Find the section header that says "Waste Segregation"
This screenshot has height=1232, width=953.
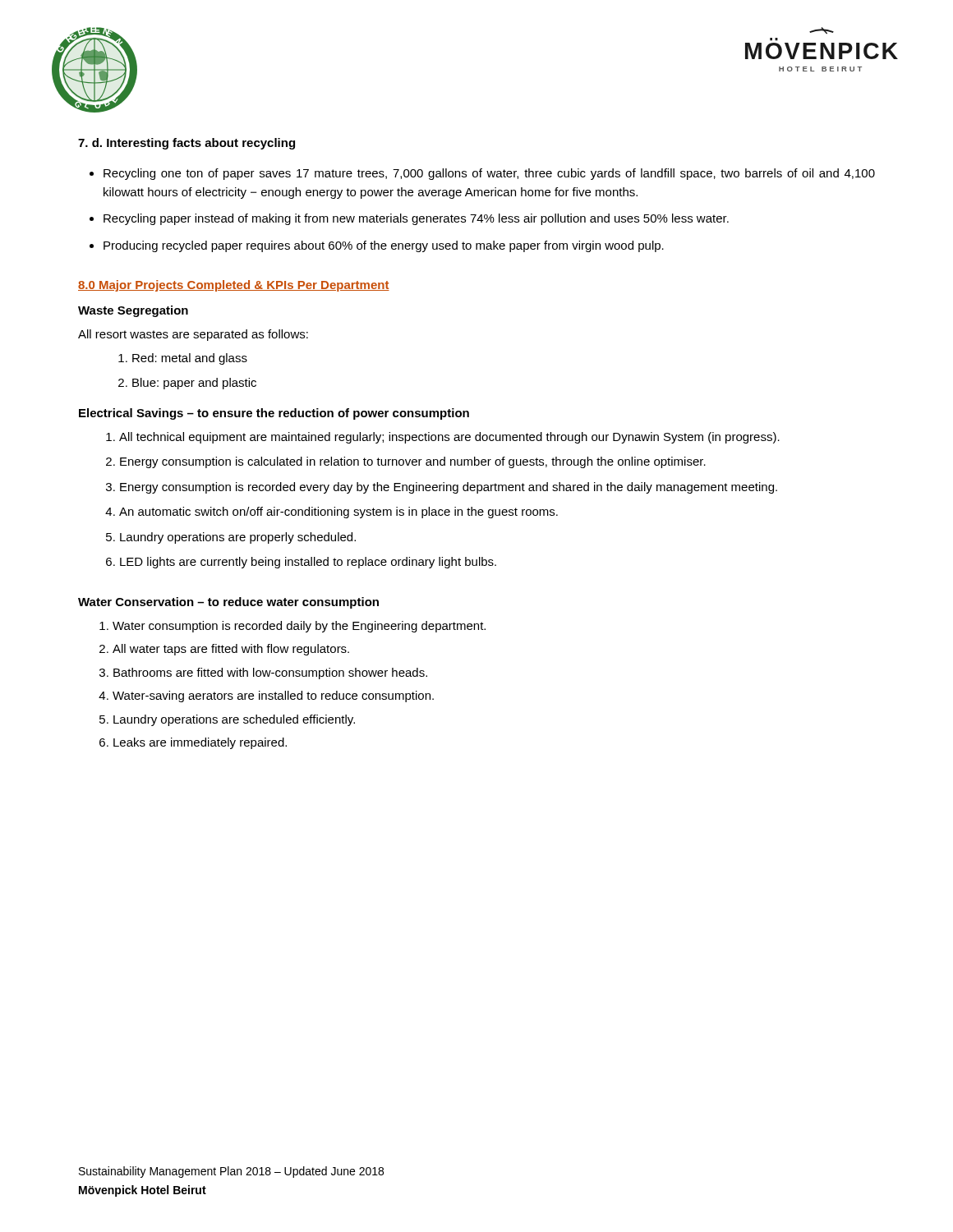pos(133,310)
